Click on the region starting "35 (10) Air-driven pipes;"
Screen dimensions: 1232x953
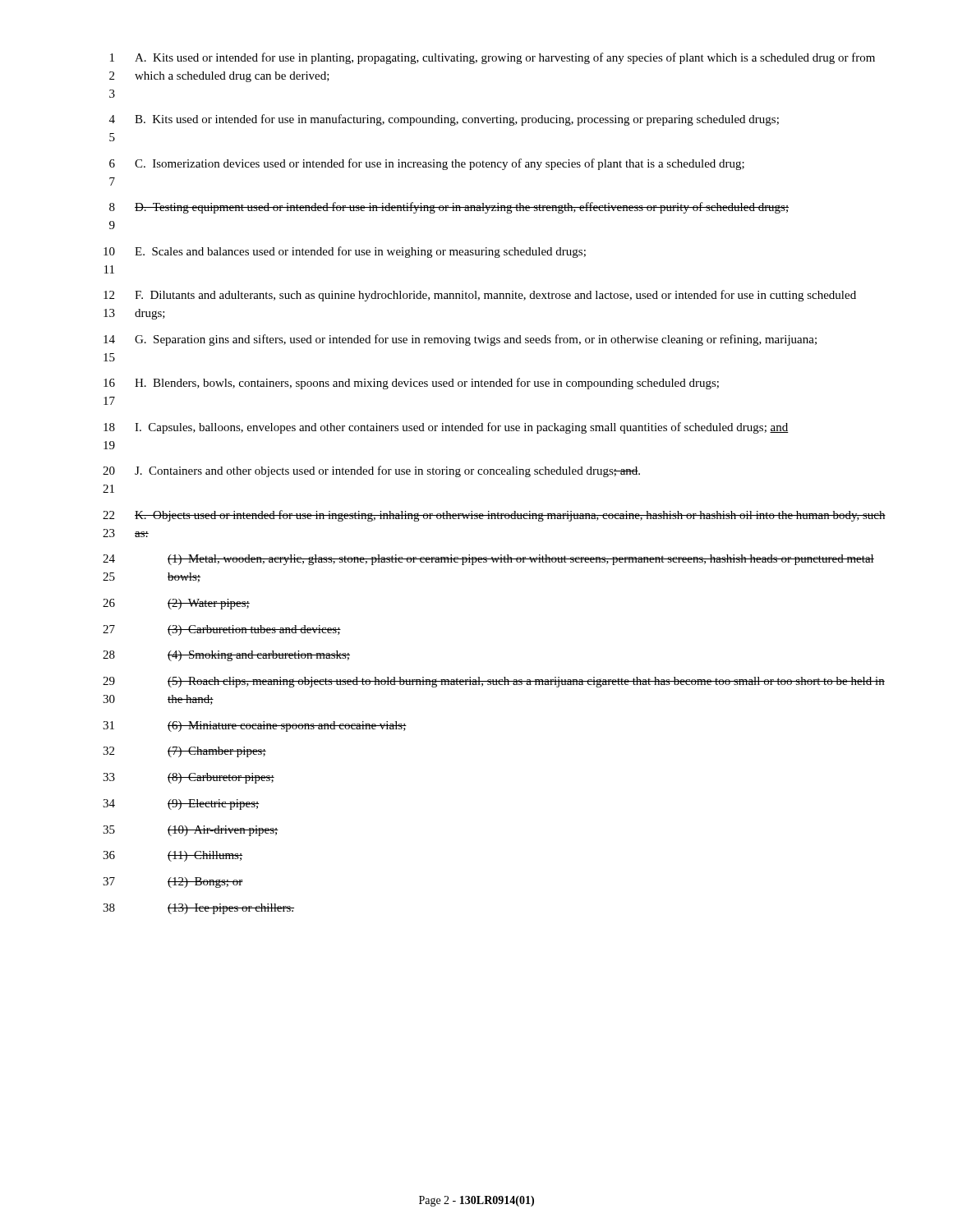coord(191,831)
